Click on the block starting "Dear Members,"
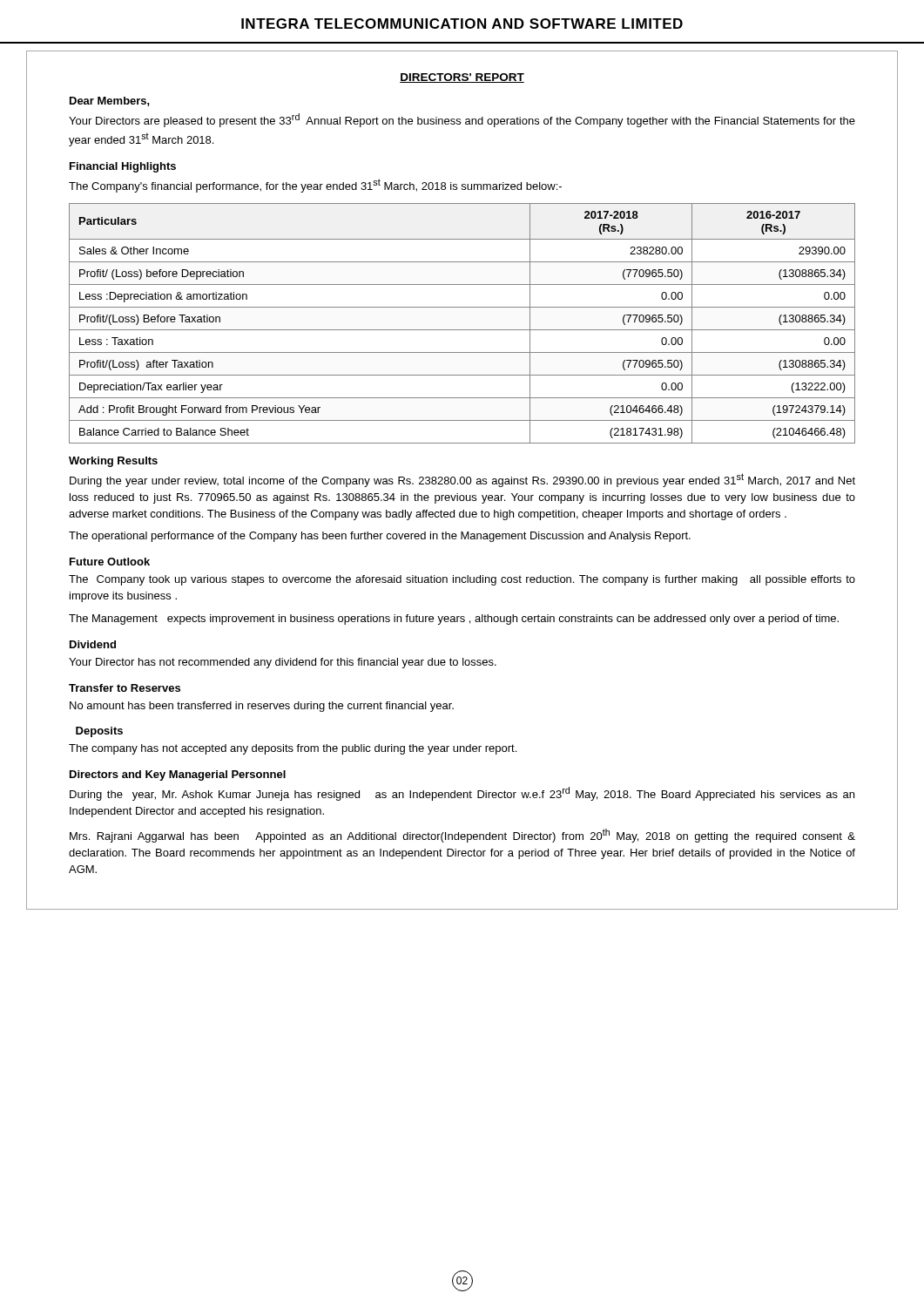Viewport: 924px width, 1307px height. pos(109,101)
